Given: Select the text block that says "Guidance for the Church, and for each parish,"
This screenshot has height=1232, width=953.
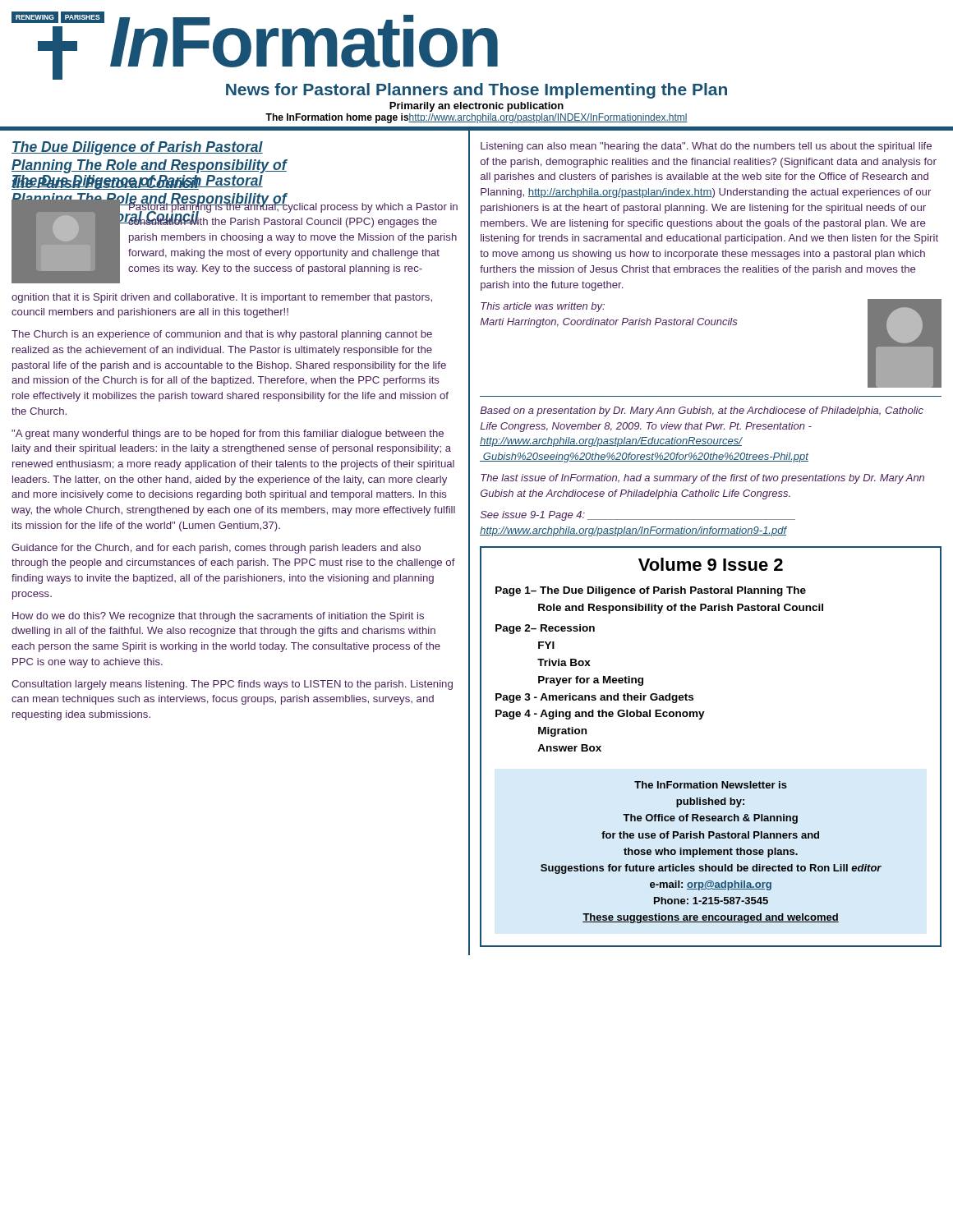Looking at the screenshot, I should click(x=233, y=570).
